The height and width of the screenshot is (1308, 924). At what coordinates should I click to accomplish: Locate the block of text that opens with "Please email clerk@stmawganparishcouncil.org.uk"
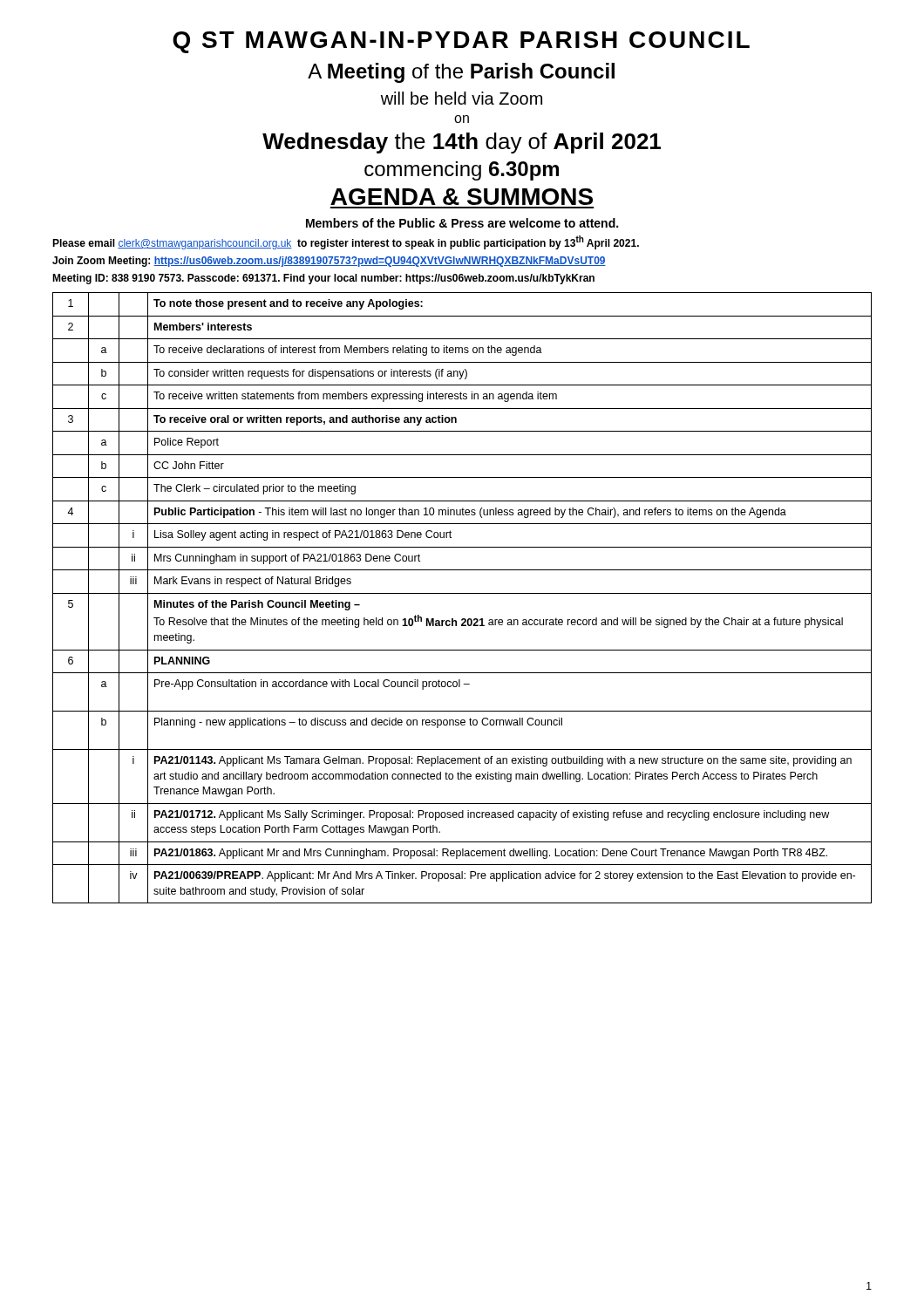click(x=346, y=242)
